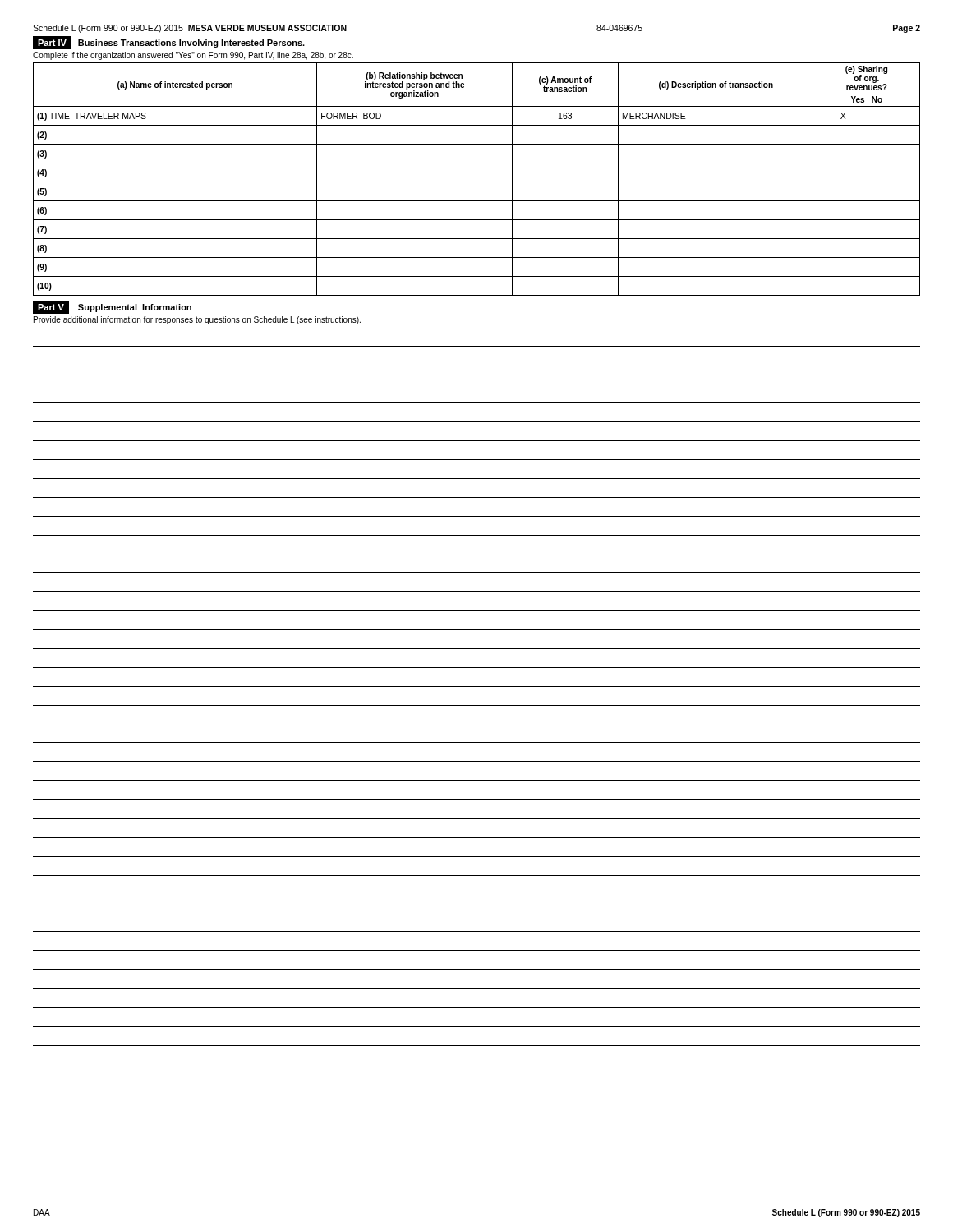Select the passage starting "Complete if the organization"
Screen dimensions: 1232x953
tap(193, 55)
